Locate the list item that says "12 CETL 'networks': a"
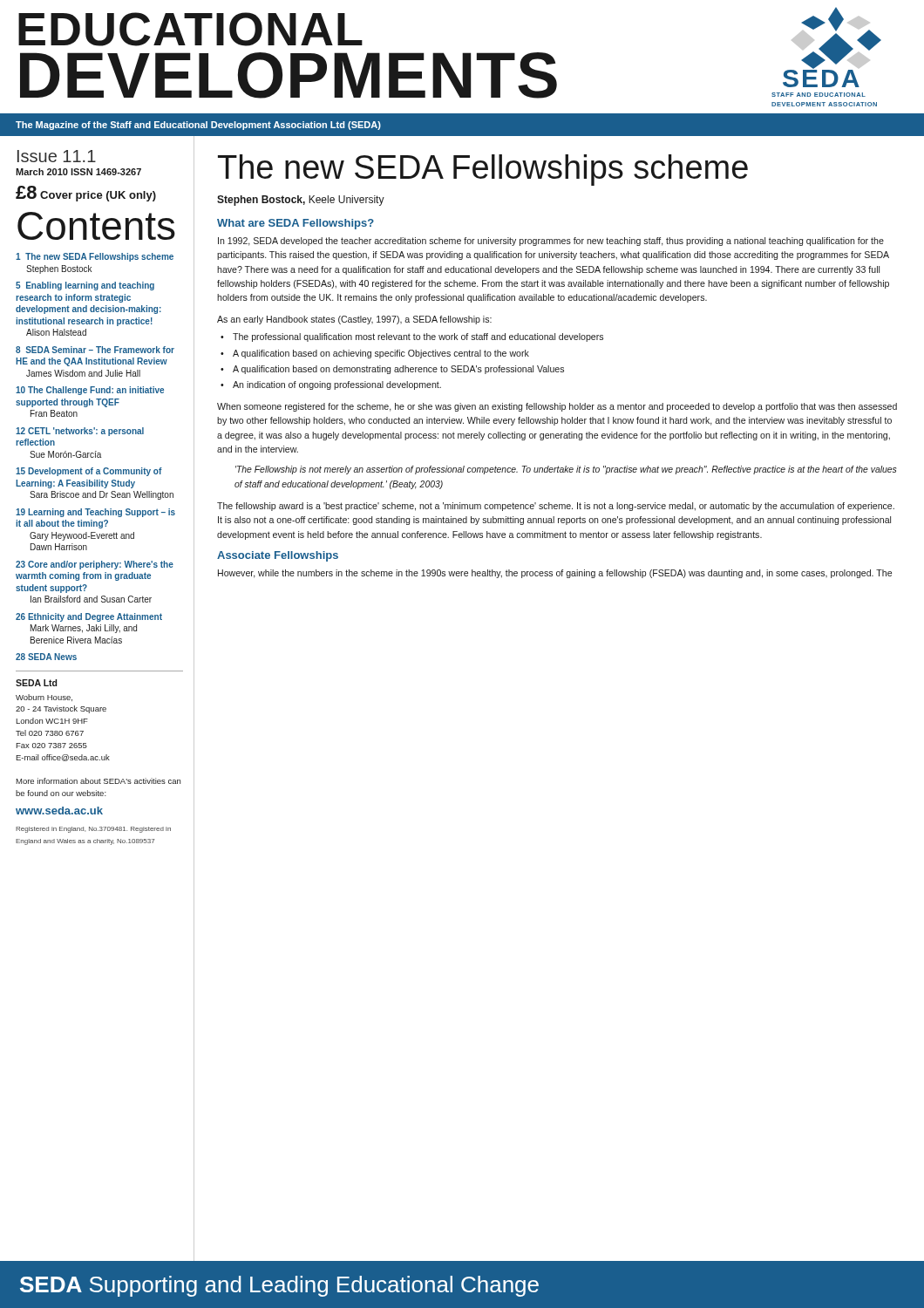924x1308 pixels. tap(99, 443)
